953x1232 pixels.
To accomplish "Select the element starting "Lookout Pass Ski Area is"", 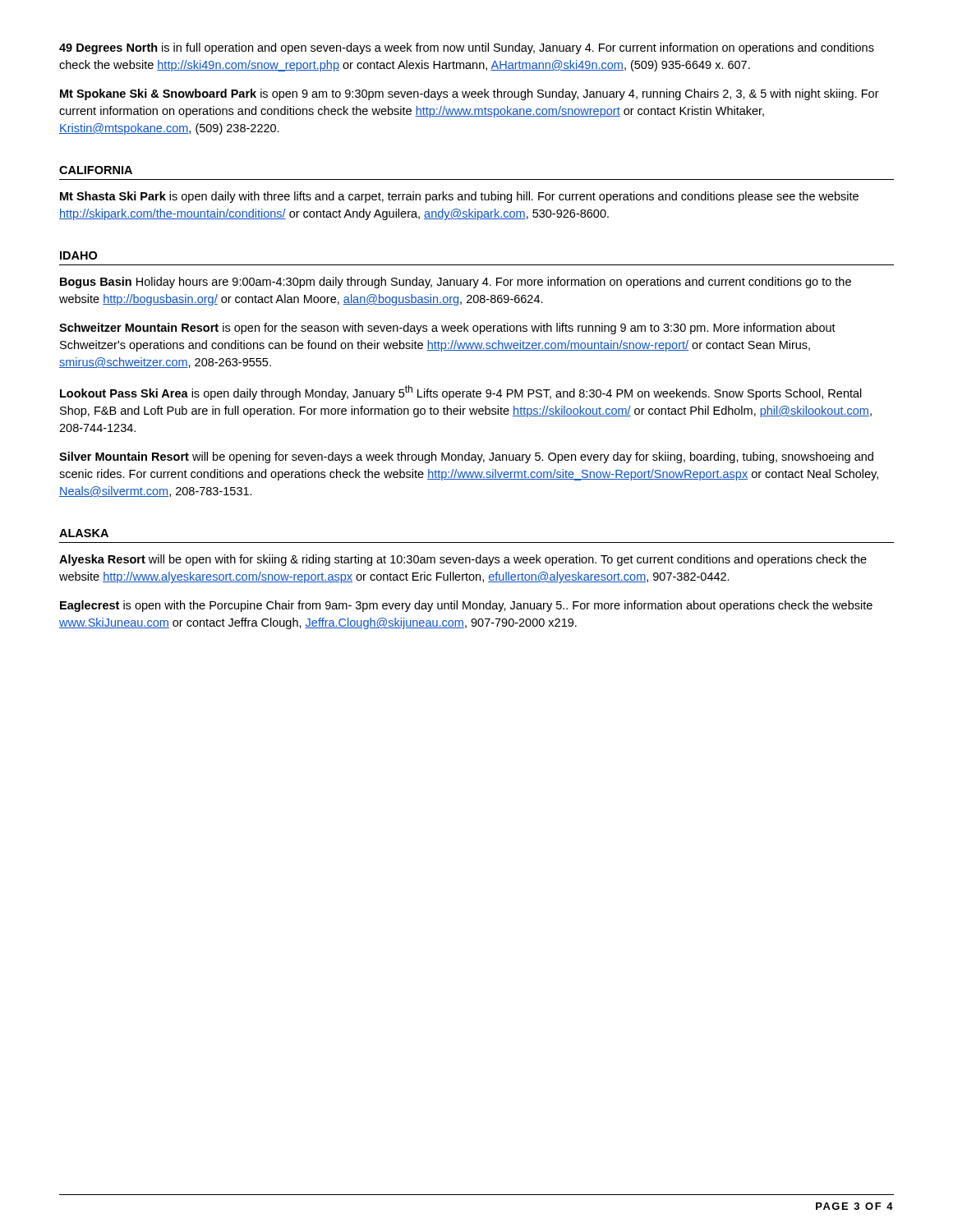I will [x=466, y=409].
